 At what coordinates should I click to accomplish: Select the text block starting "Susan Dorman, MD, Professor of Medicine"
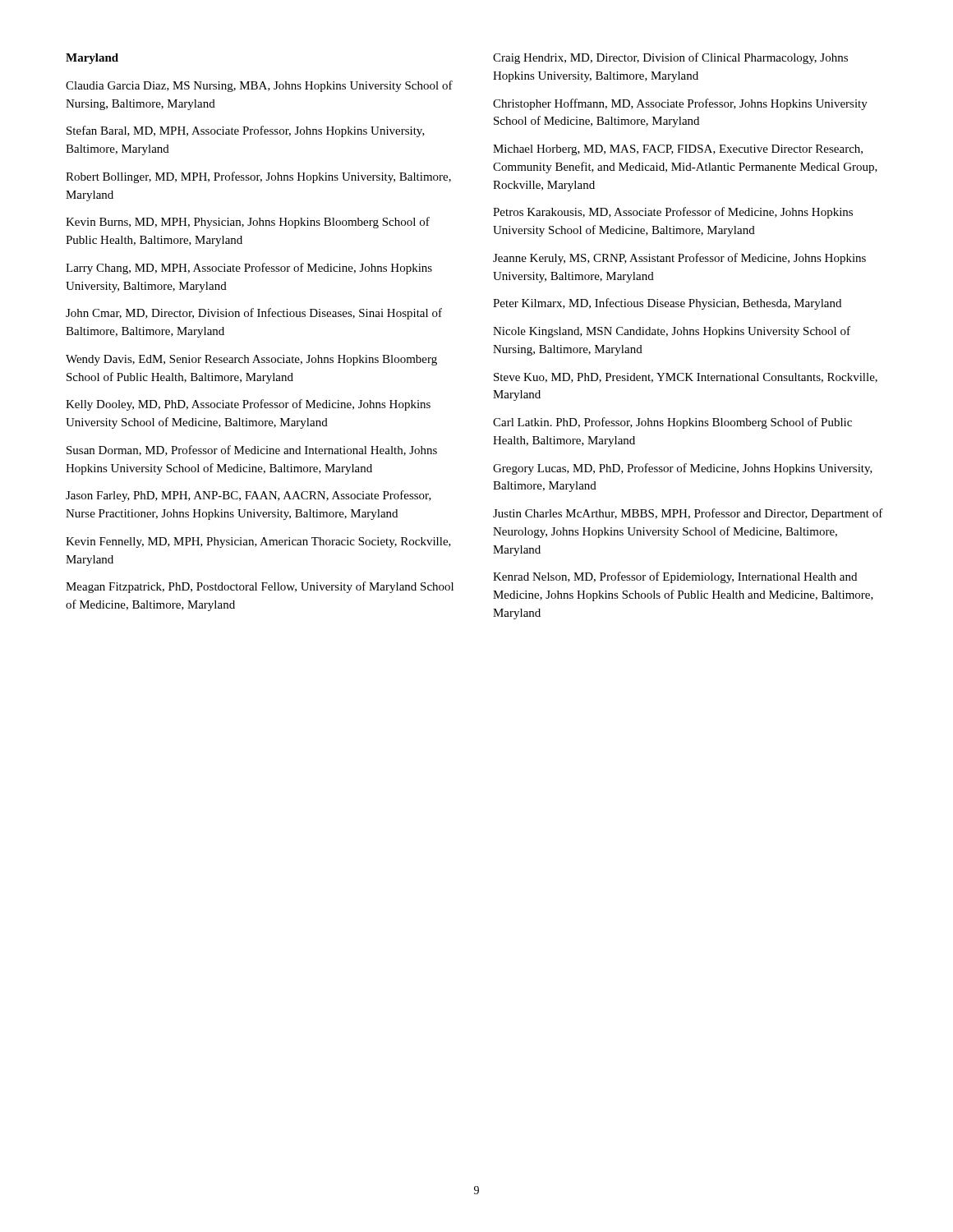pos(252,459)
